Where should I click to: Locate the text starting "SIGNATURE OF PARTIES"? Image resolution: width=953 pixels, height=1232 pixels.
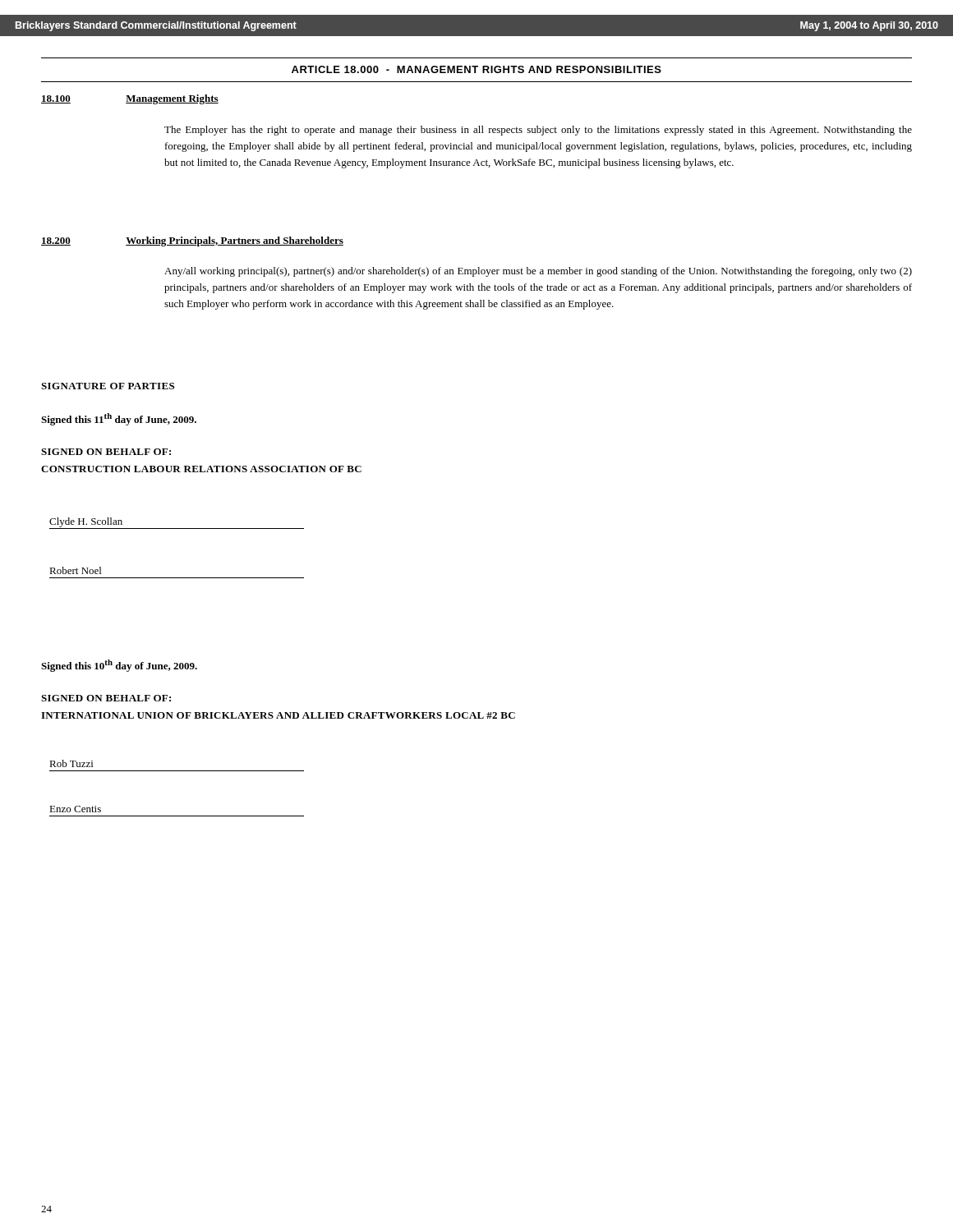[x=108, y=386]
